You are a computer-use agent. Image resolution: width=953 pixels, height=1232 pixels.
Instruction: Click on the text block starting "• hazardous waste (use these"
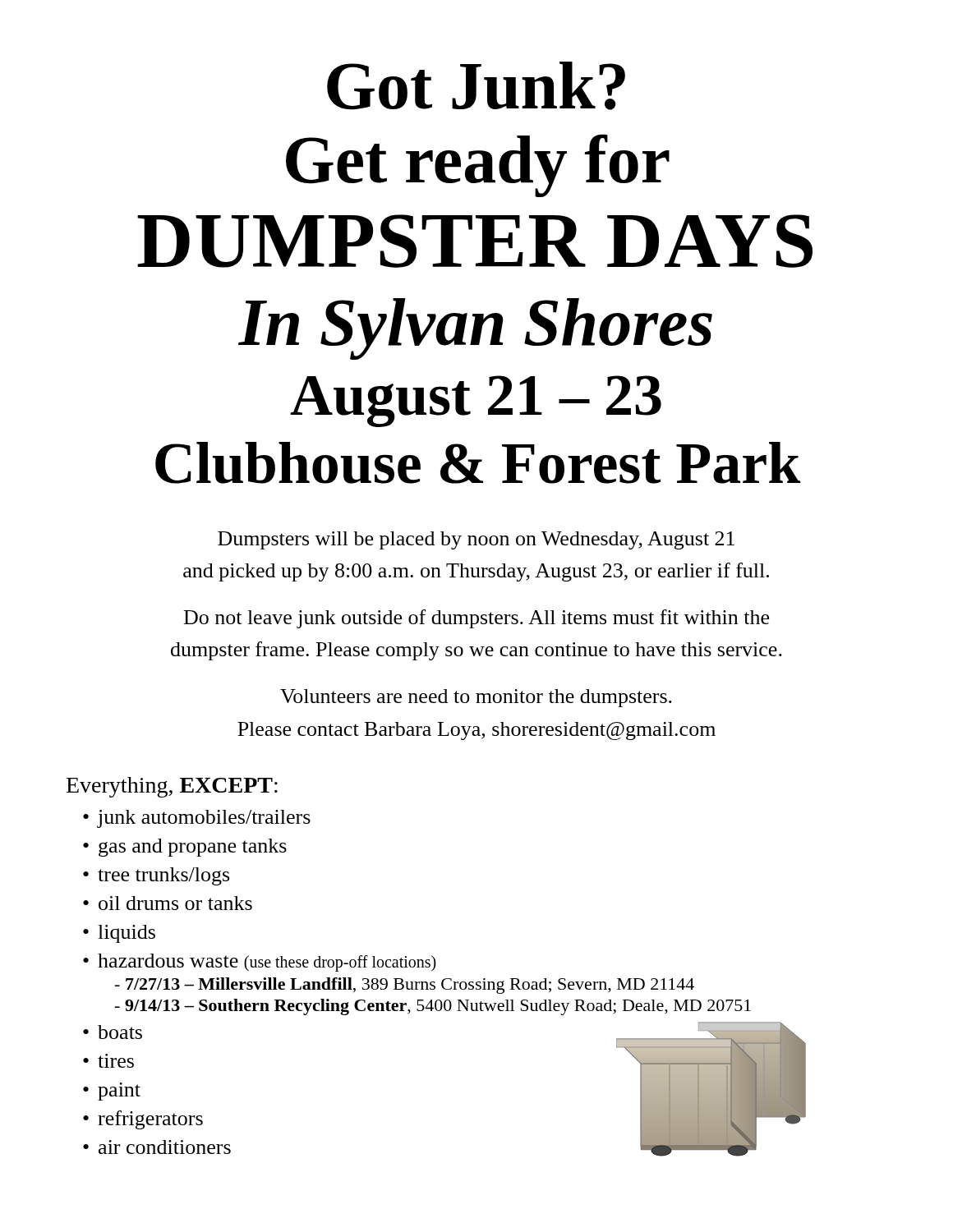coord(417,983)
